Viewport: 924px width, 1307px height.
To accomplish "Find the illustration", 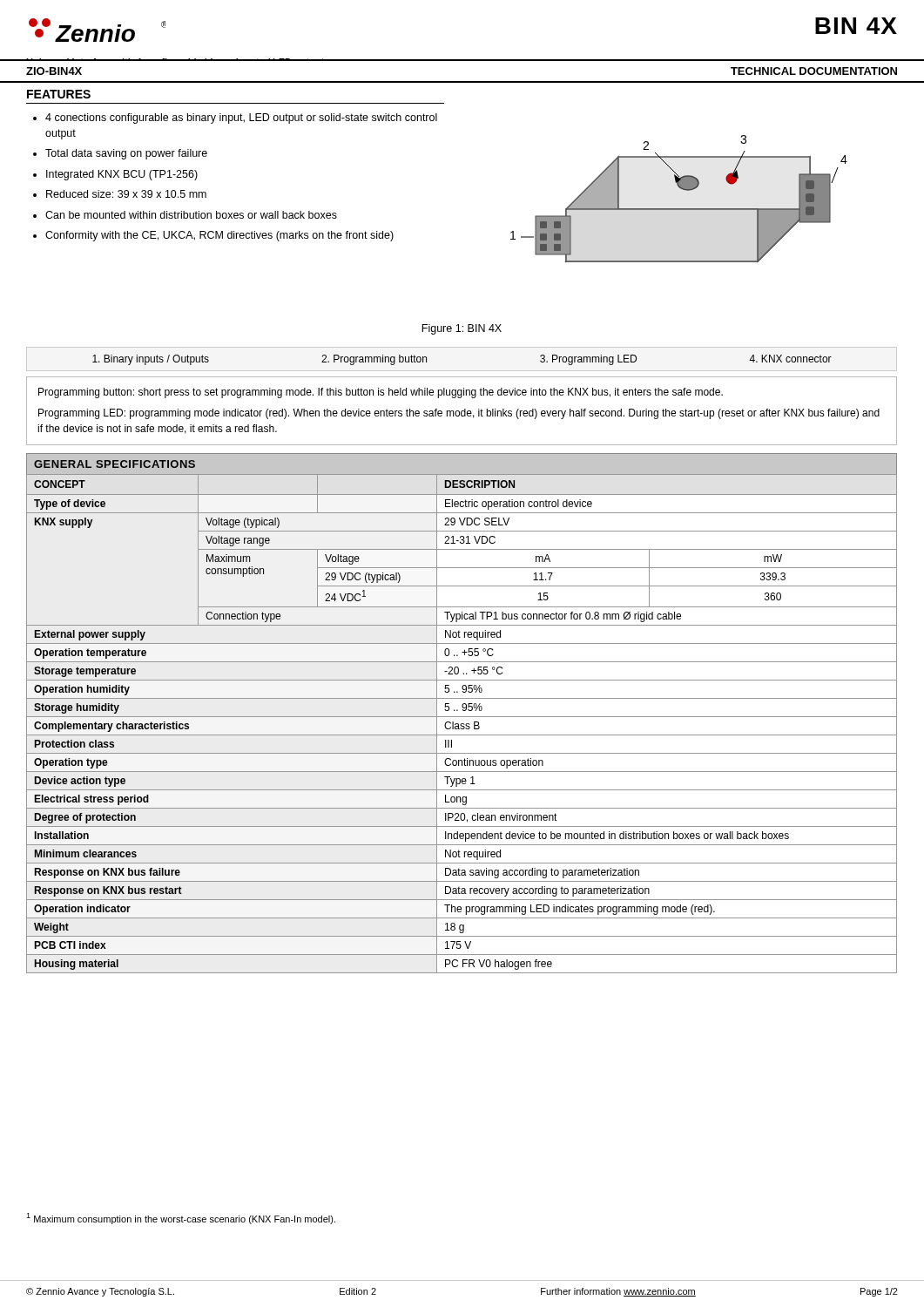I will [x=671, y=202].
